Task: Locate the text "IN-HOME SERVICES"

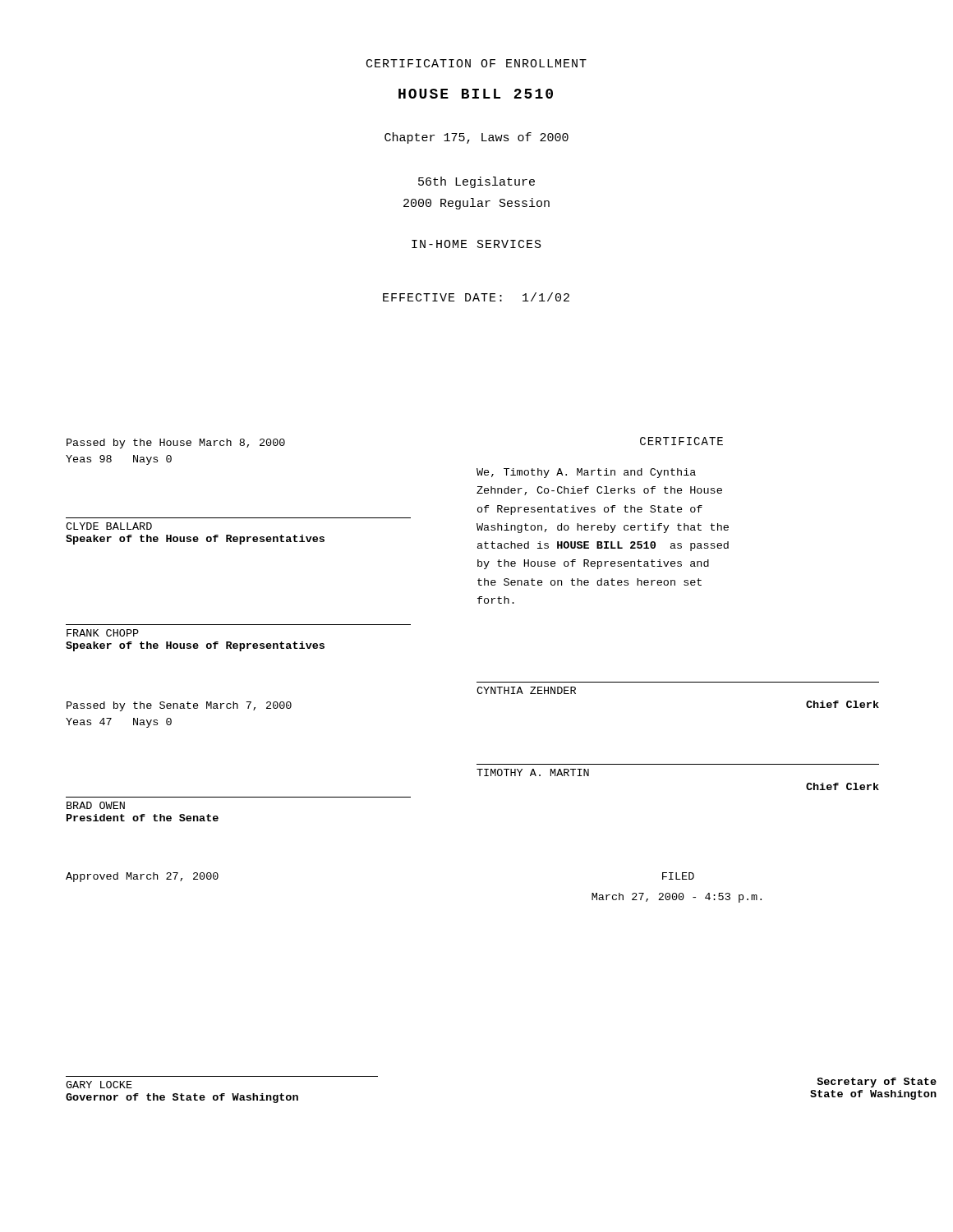Action: (x=476, y=245)
